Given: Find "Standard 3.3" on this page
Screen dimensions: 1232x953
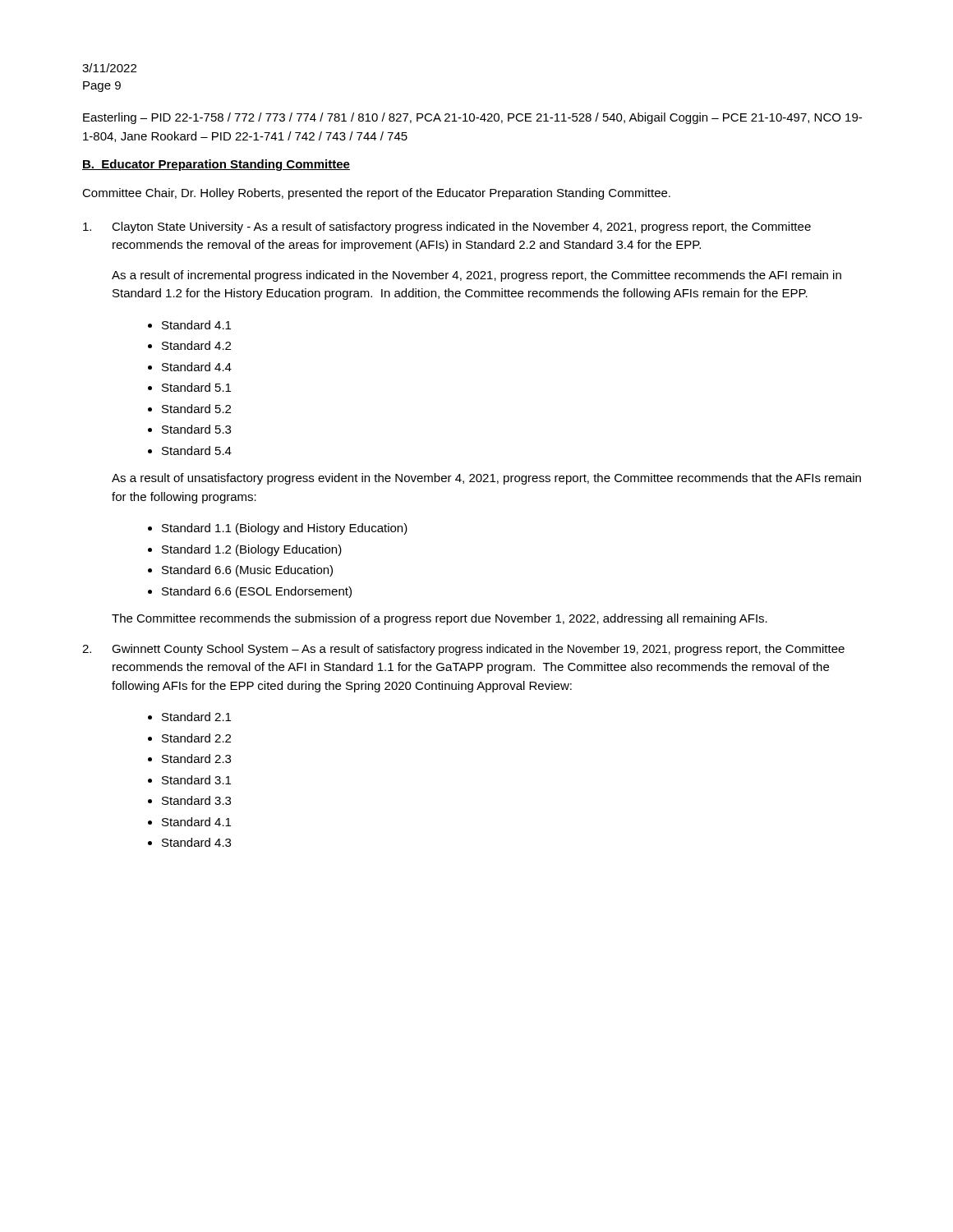Looking at the screenshot, I should pos(196,800).
